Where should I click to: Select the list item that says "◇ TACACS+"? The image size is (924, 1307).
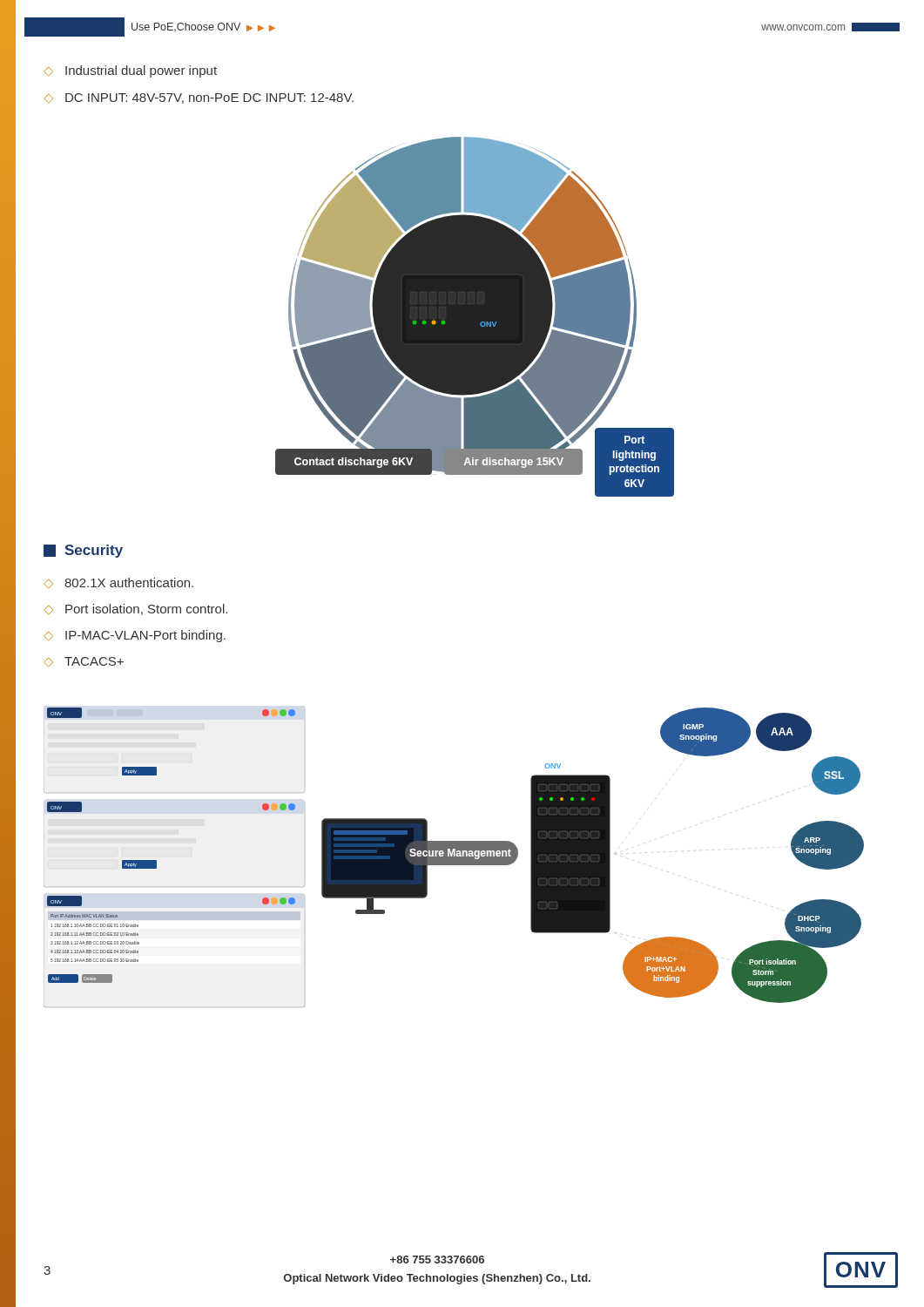[x=84, y=661]
